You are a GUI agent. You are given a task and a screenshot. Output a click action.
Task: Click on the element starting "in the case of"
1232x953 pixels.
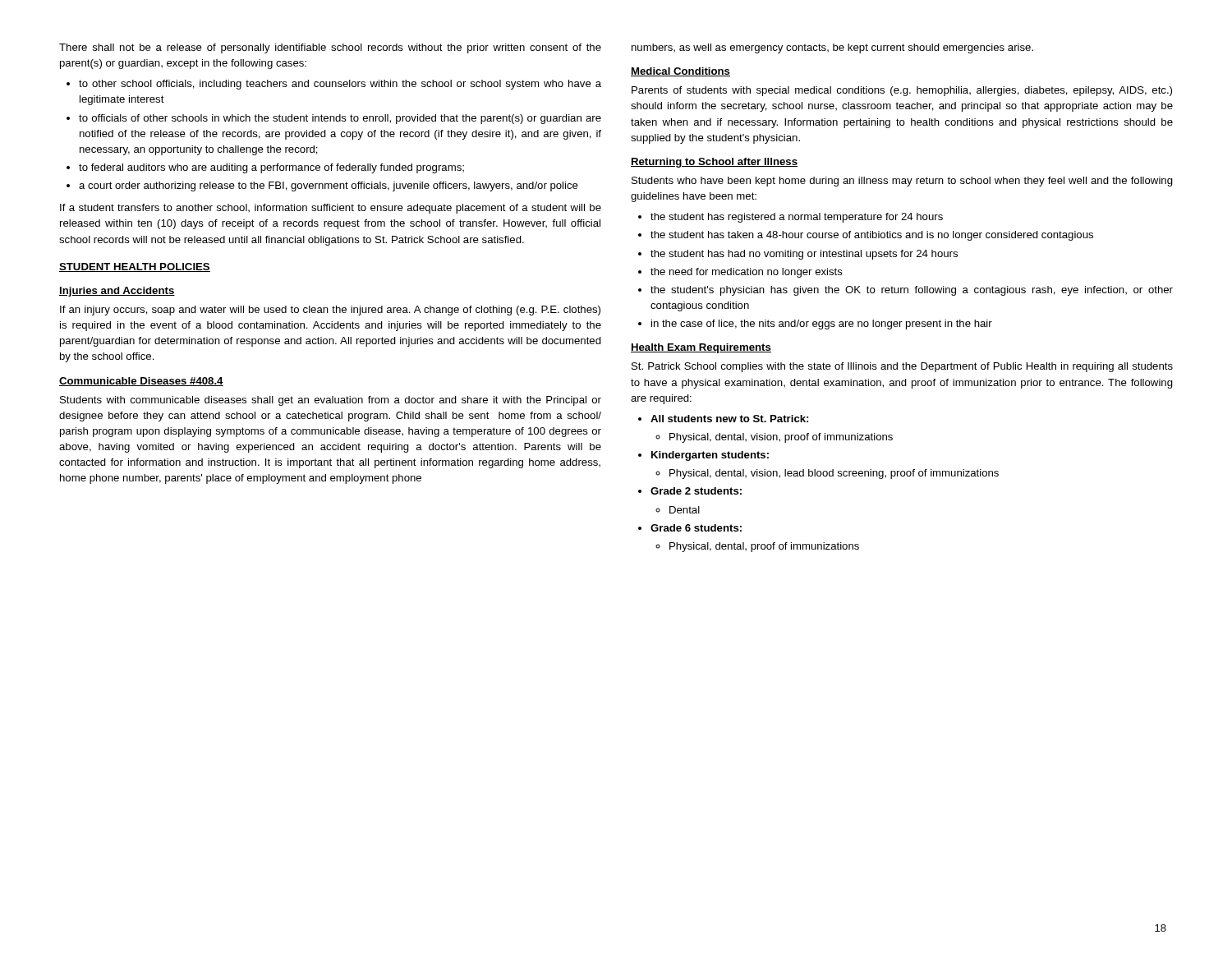(912, 323)
